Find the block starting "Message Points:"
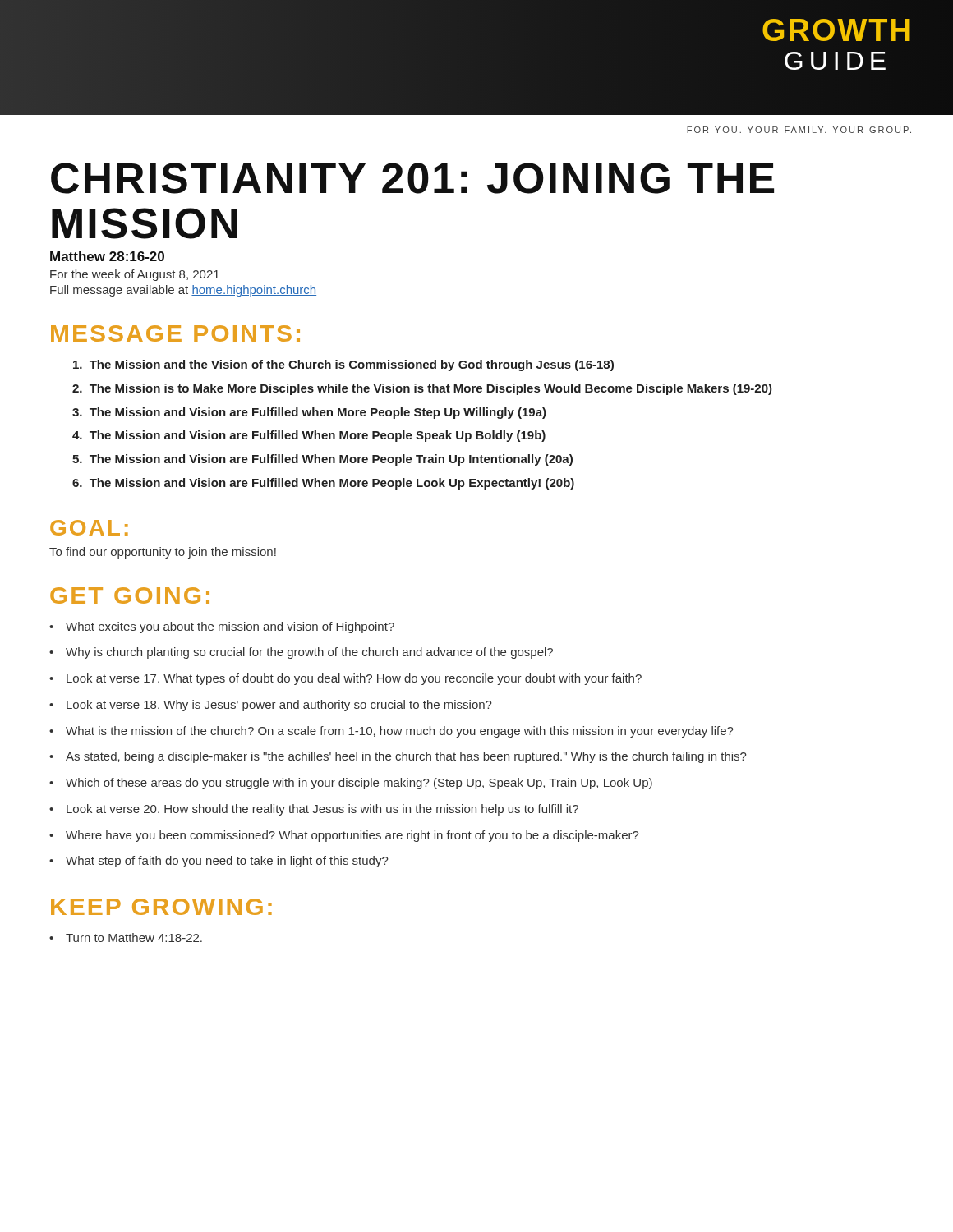 tap(177, 333)
